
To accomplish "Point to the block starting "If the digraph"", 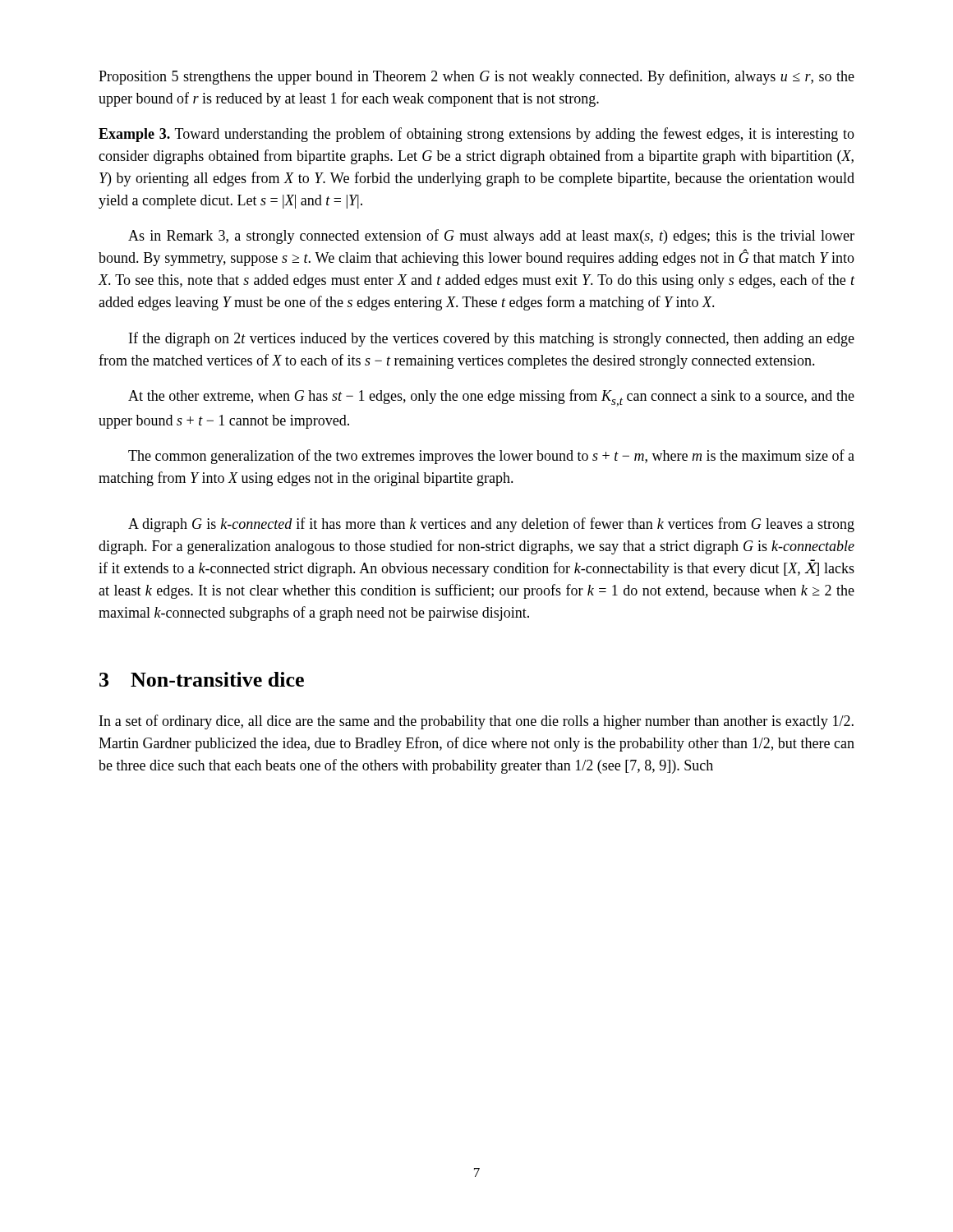I will tap(476, 350).
